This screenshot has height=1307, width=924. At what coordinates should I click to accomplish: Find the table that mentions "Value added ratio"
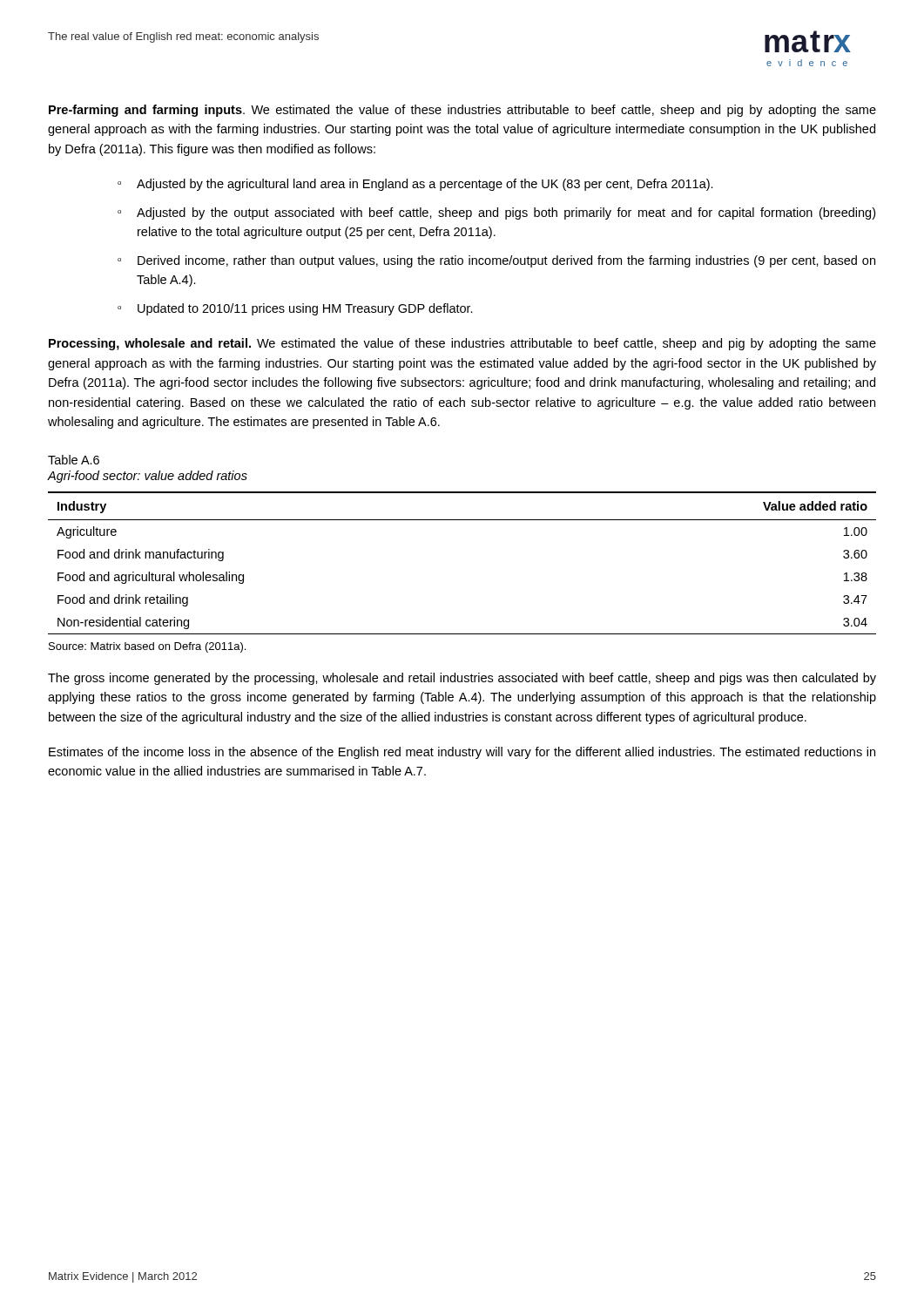(x=462, y=562)
